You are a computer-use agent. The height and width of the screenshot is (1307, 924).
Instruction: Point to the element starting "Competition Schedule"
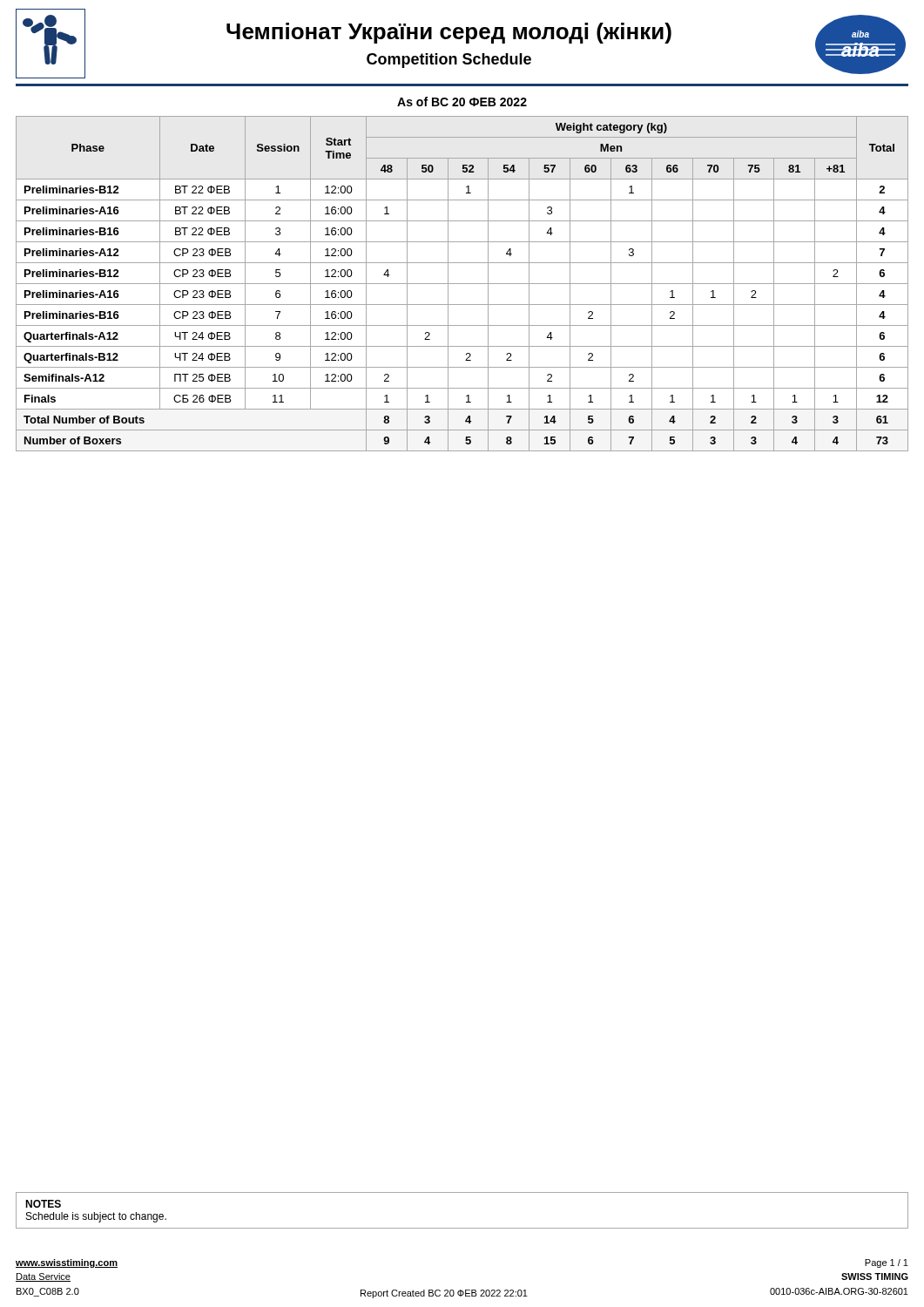click(449, 59)
